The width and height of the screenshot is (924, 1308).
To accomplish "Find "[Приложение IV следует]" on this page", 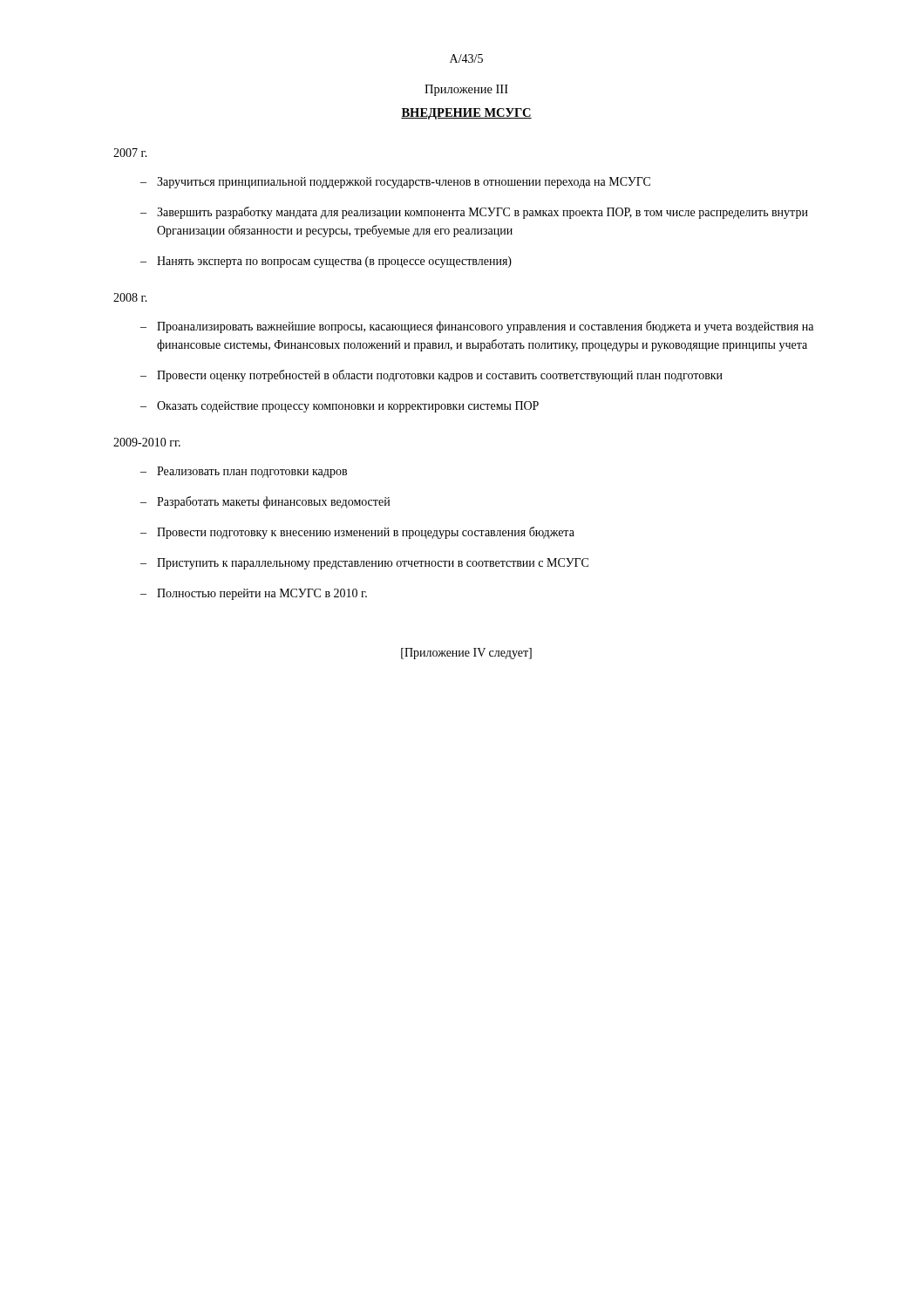I will click(466, 653).
